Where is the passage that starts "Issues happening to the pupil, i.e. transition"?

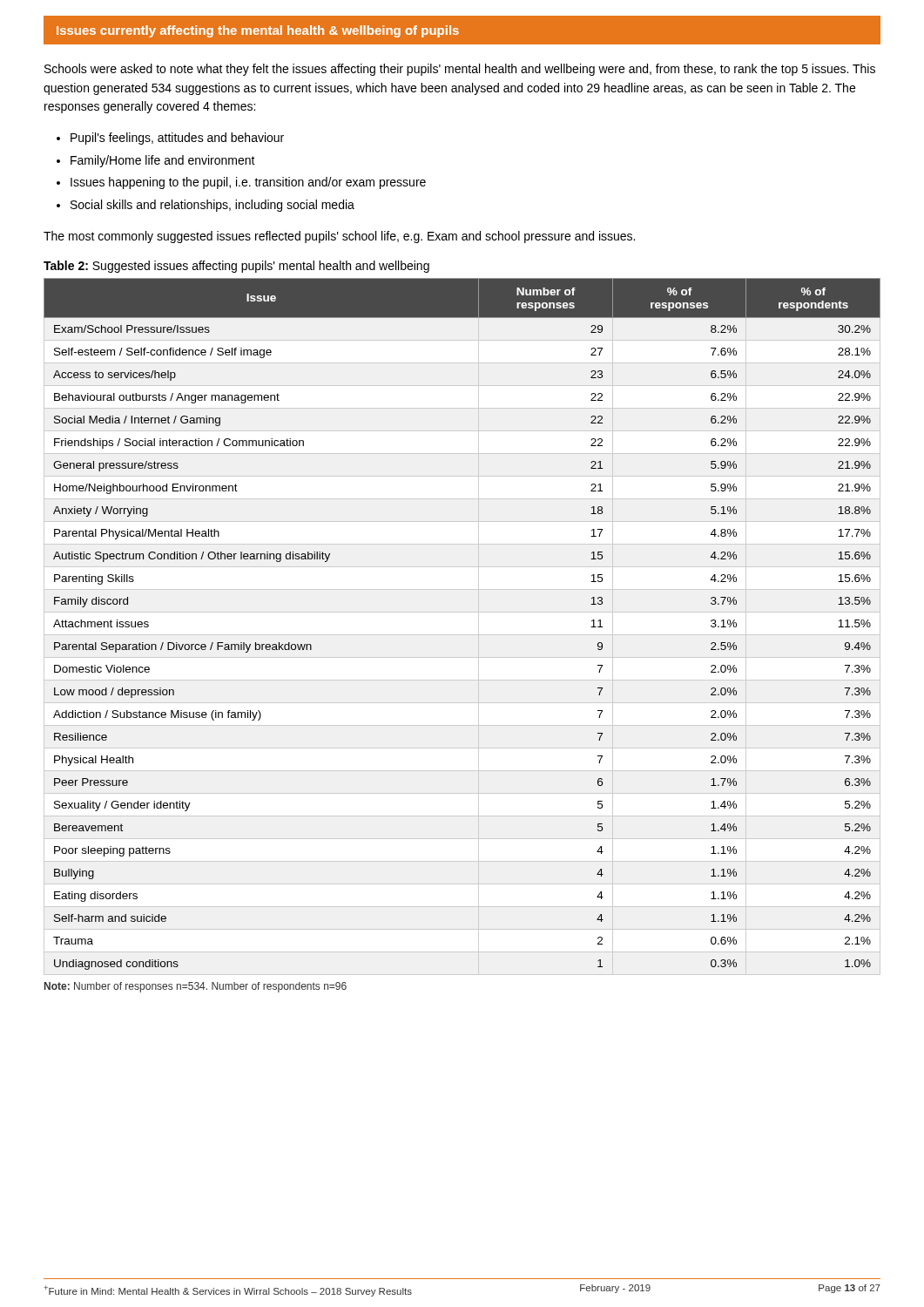[248, 183]
